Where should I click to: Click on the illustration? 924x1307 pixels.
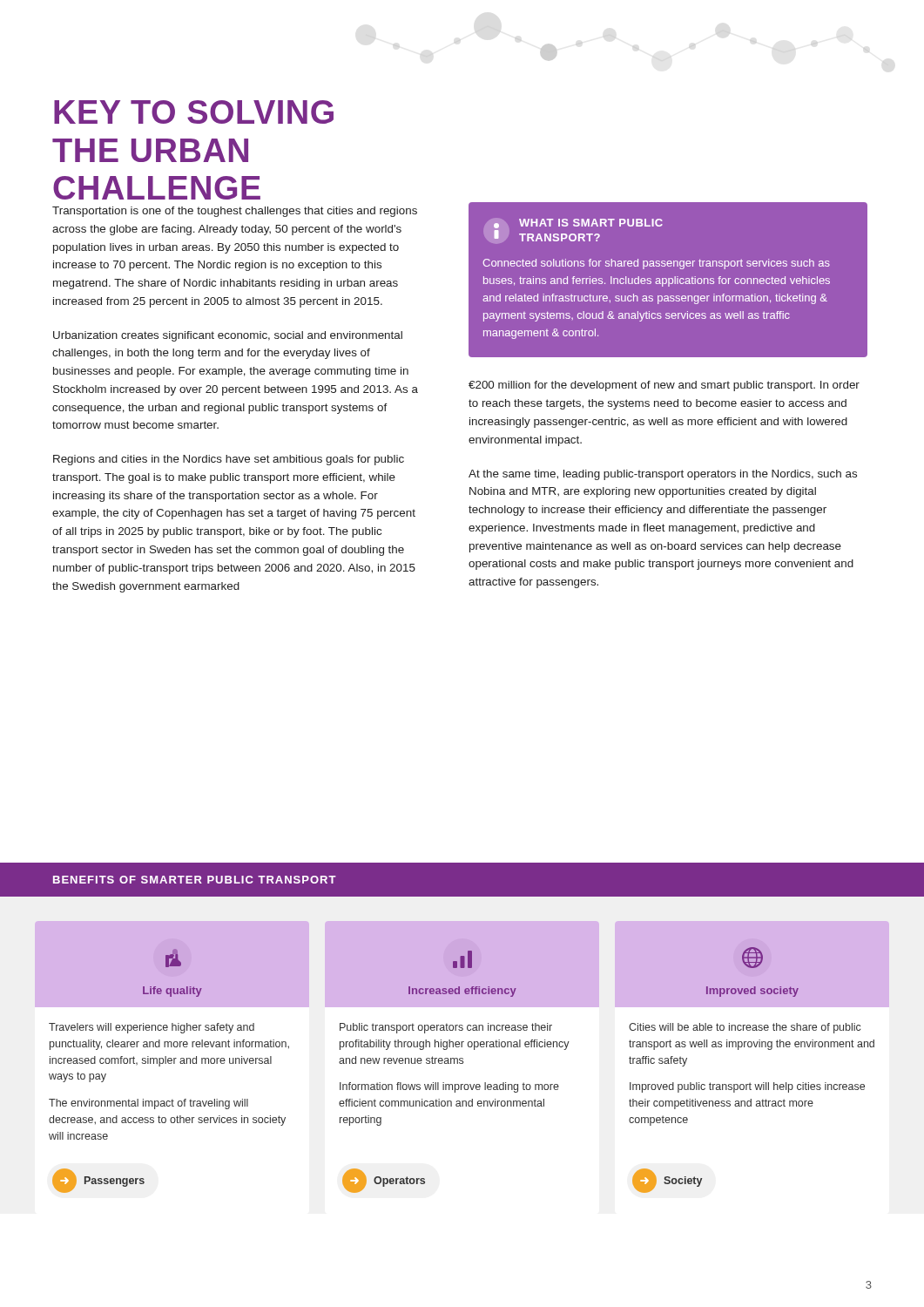462,52
